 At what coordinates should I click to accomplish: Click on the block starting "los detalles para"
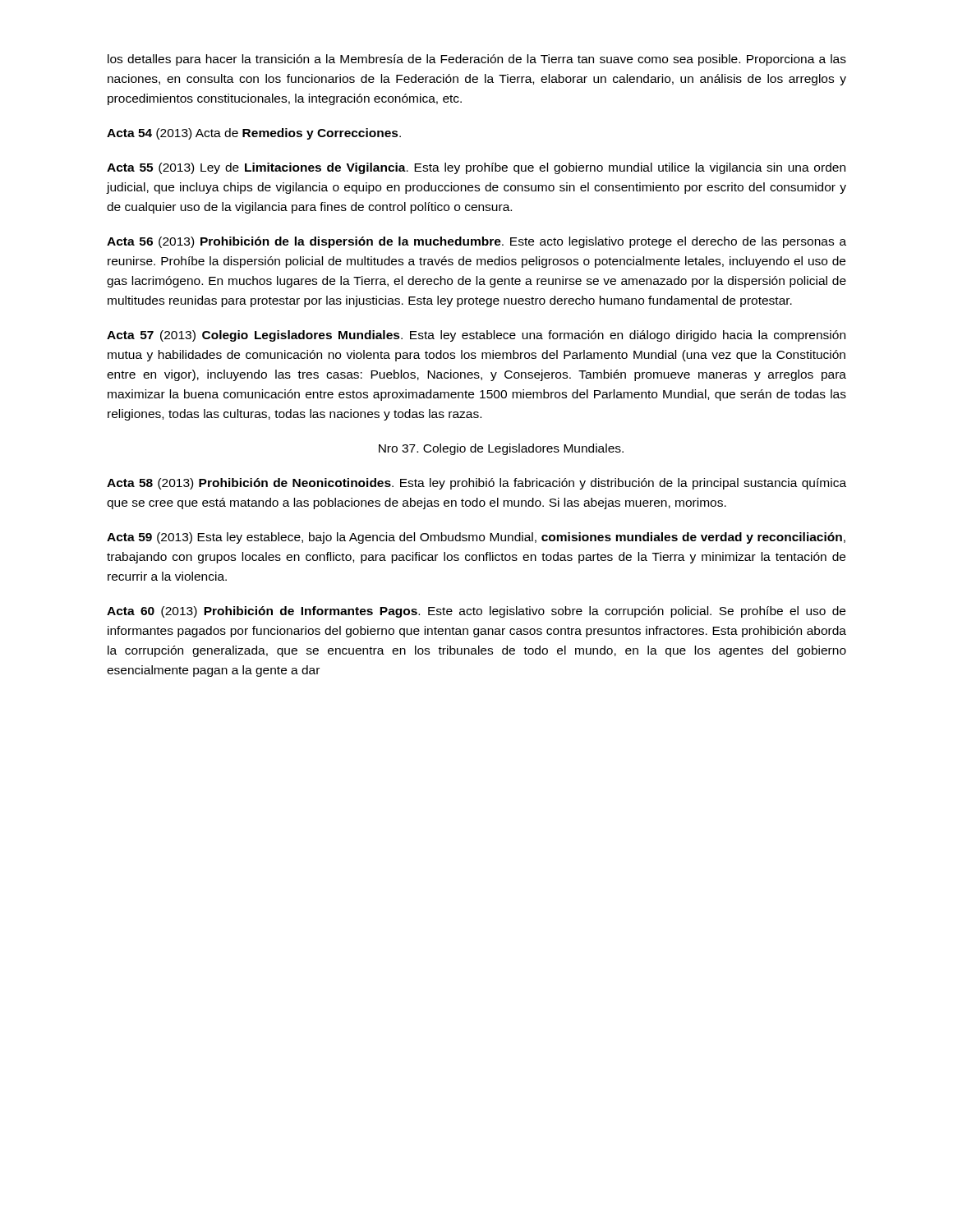click(x=476, y=78)
